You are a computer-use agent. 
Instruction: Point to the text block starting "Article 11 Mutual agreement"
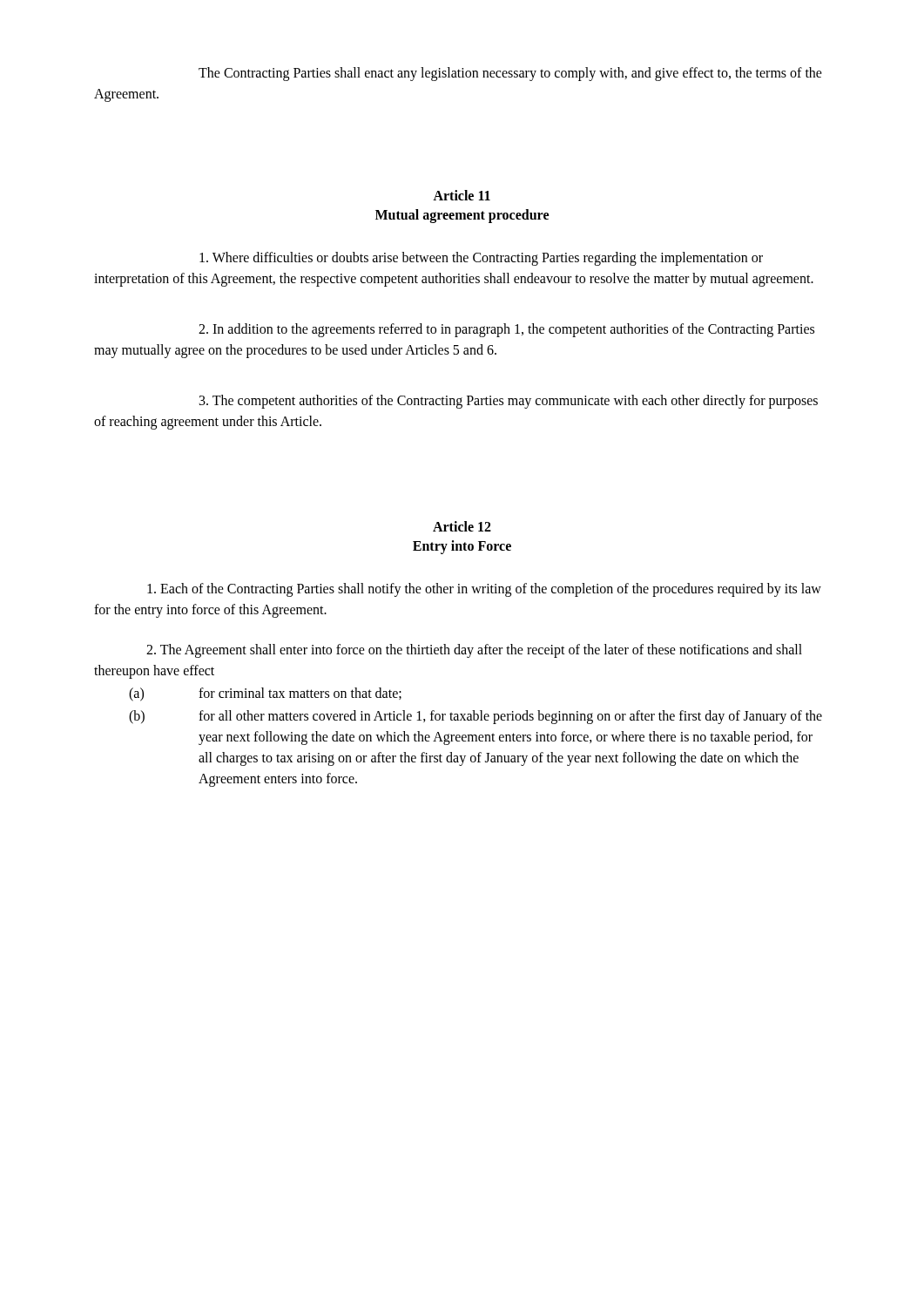[462, 206]
